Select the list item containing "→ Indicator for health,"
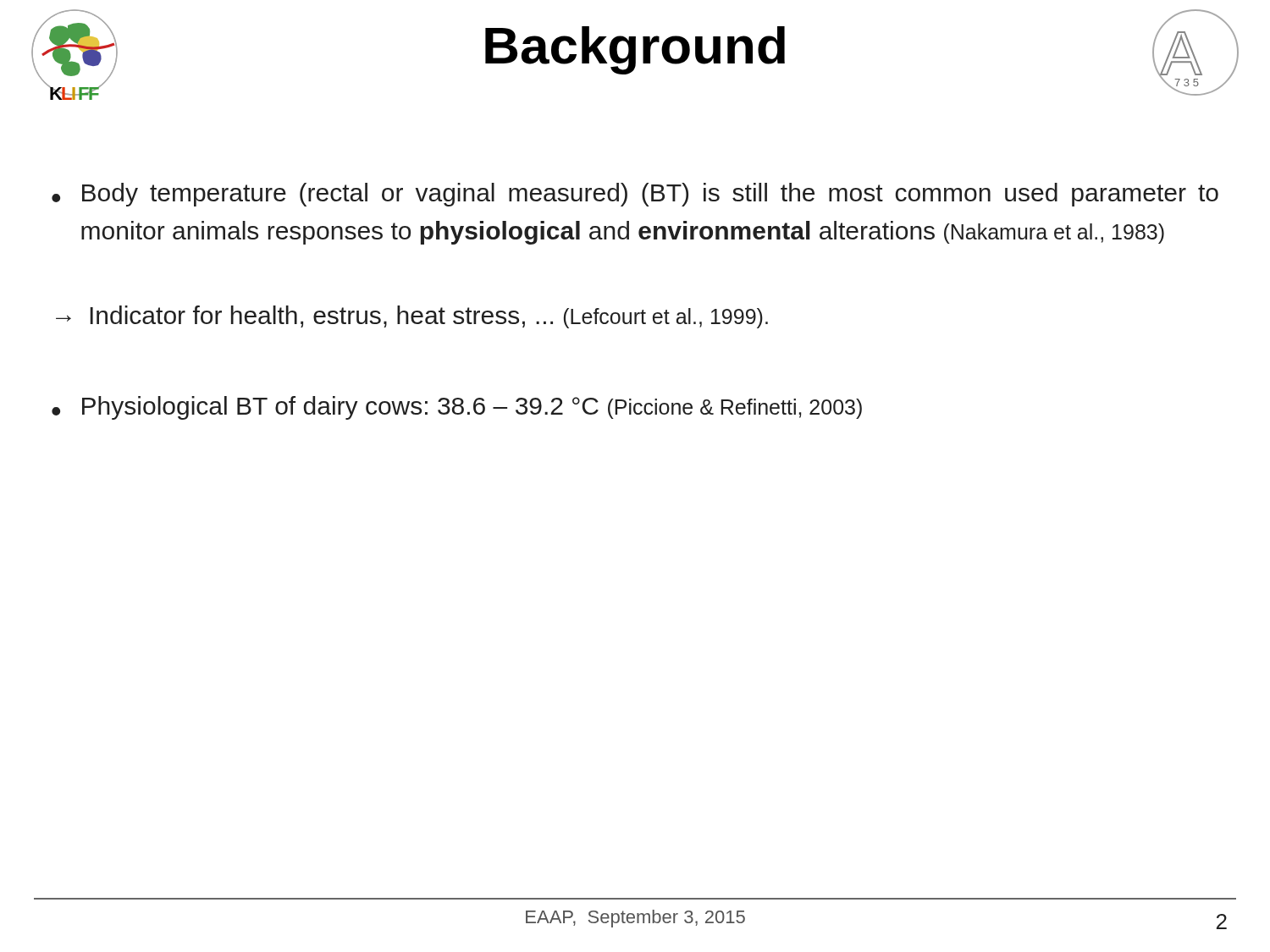The image size is (1270, 952). 635,316
